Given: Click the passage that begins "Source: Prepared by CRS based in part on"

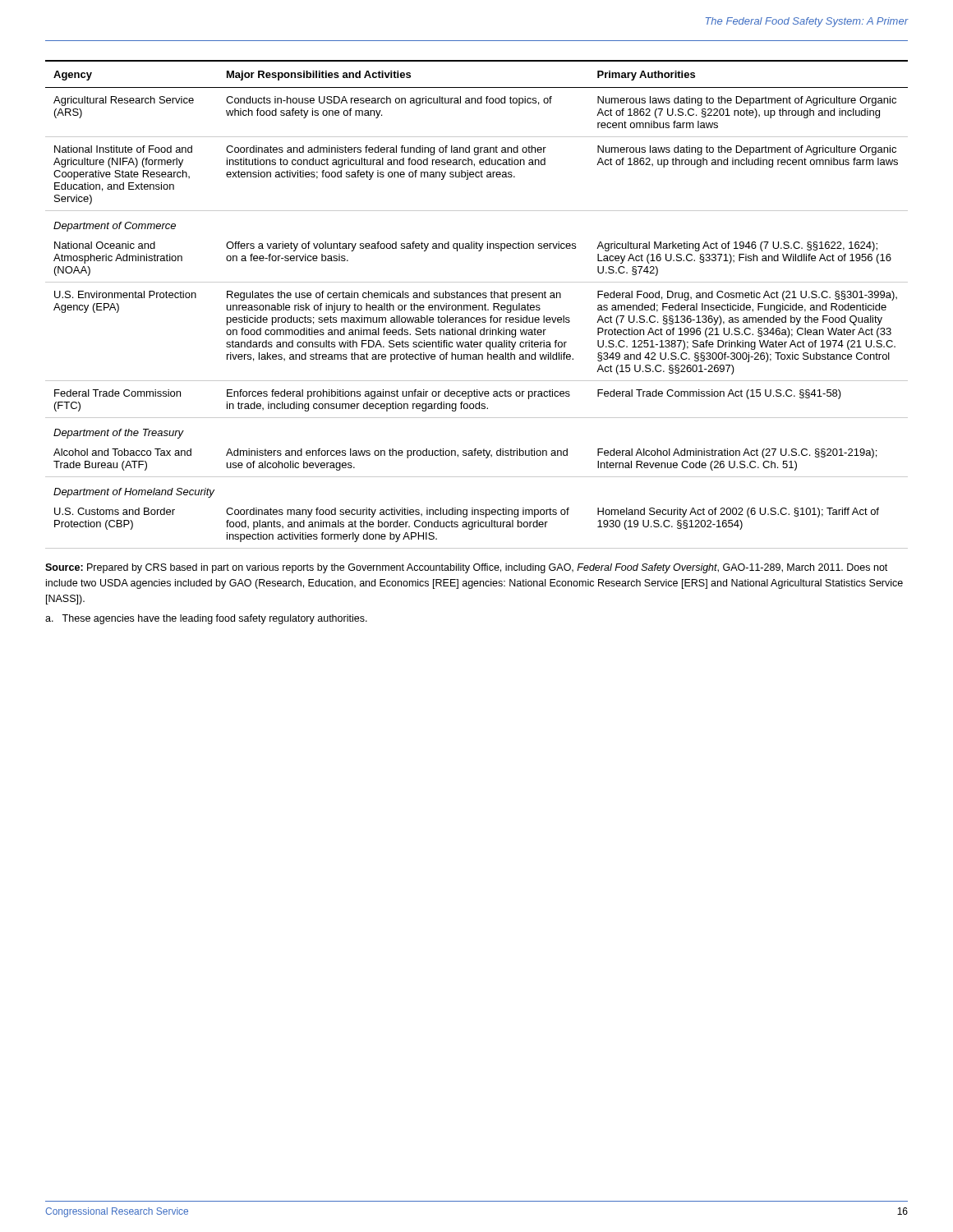Looking at the screenshot, I should (x=474, y=583).
